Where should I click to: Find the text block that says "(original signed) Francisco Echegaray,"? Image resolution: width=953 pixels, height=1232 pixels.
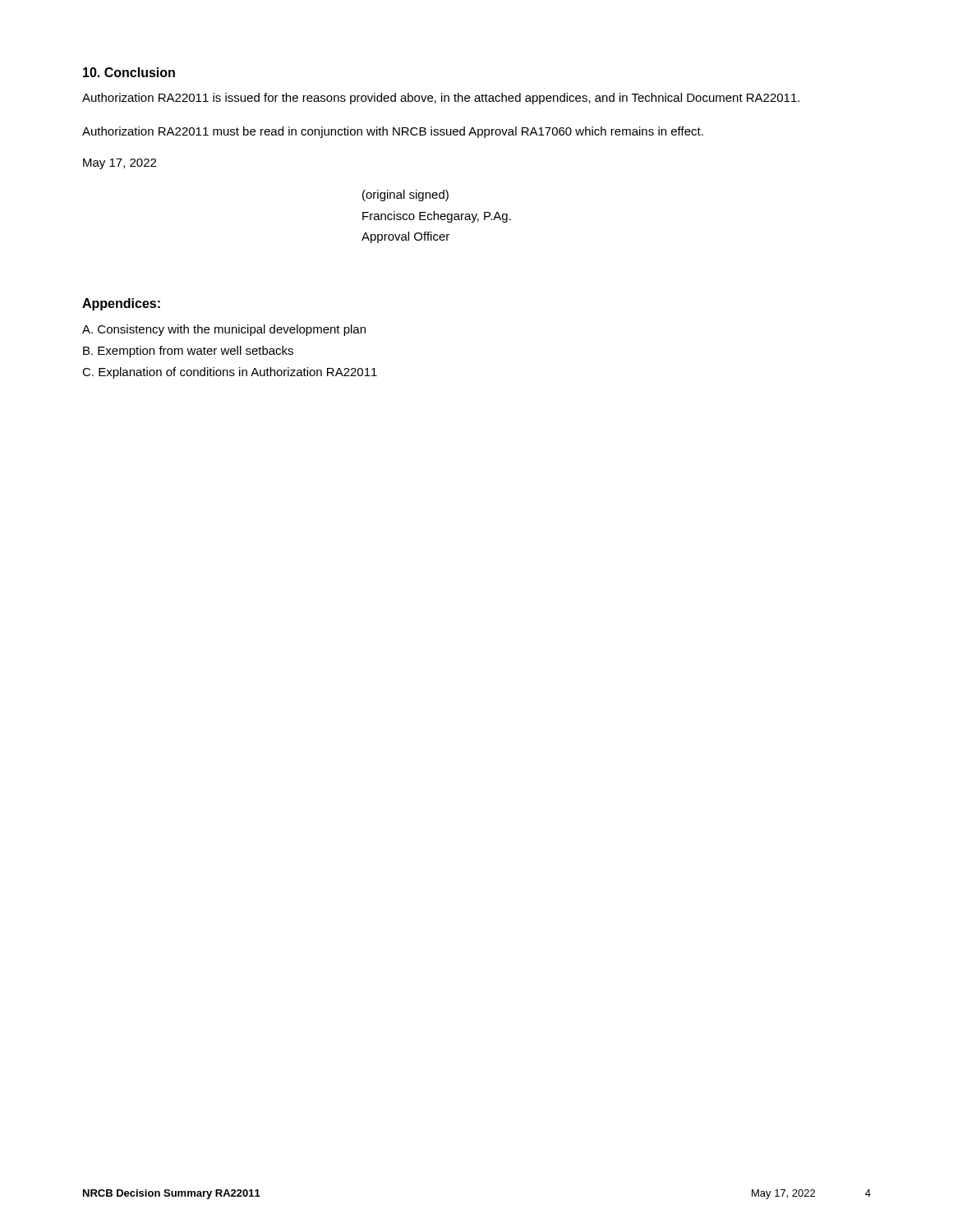point(437,215)
